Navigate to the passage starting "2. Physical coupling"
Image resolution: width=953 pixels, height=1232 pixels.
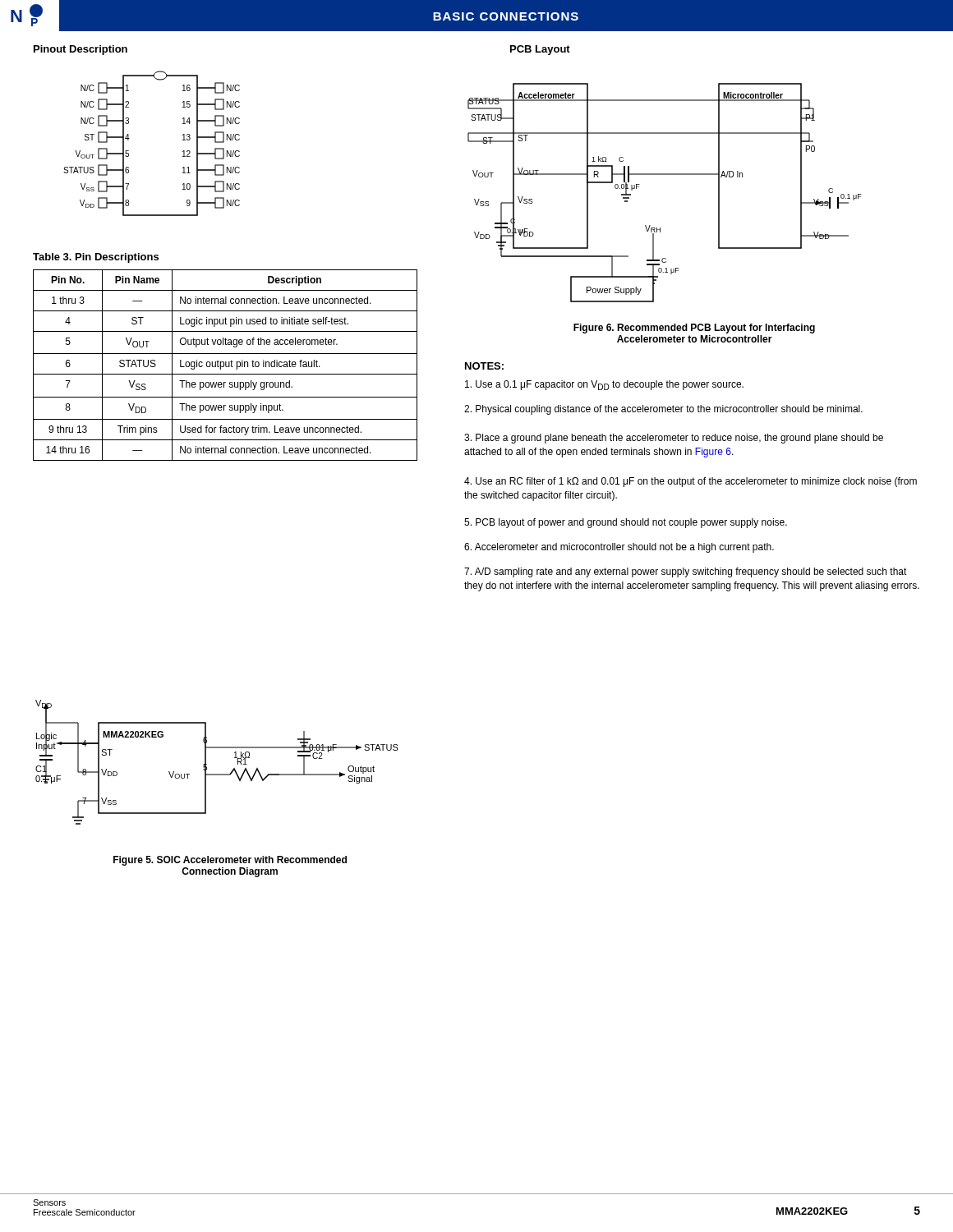coord(664,409)
